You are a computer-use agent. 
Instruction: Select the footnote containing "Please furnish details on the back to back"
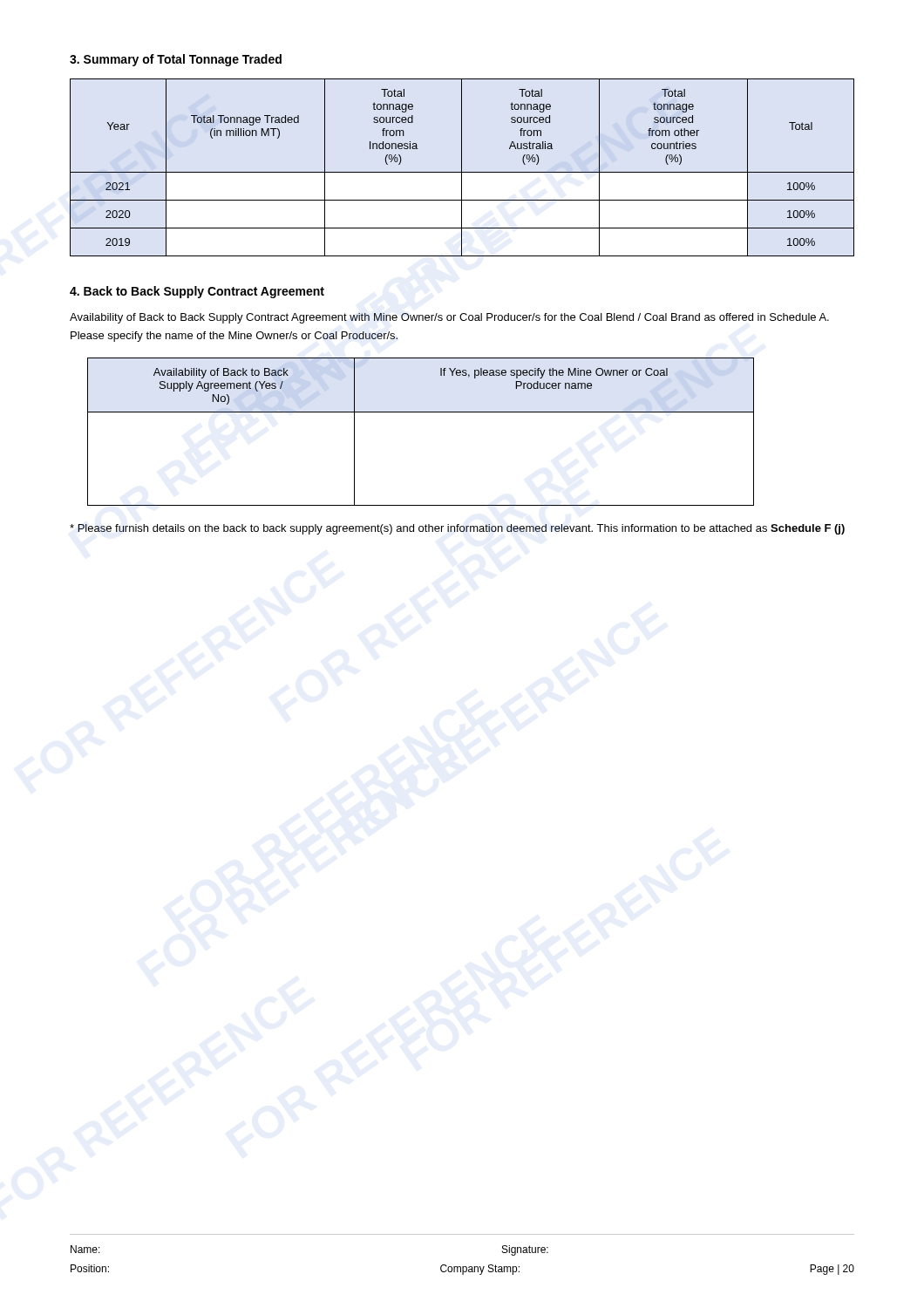click(x=457, y=528)
